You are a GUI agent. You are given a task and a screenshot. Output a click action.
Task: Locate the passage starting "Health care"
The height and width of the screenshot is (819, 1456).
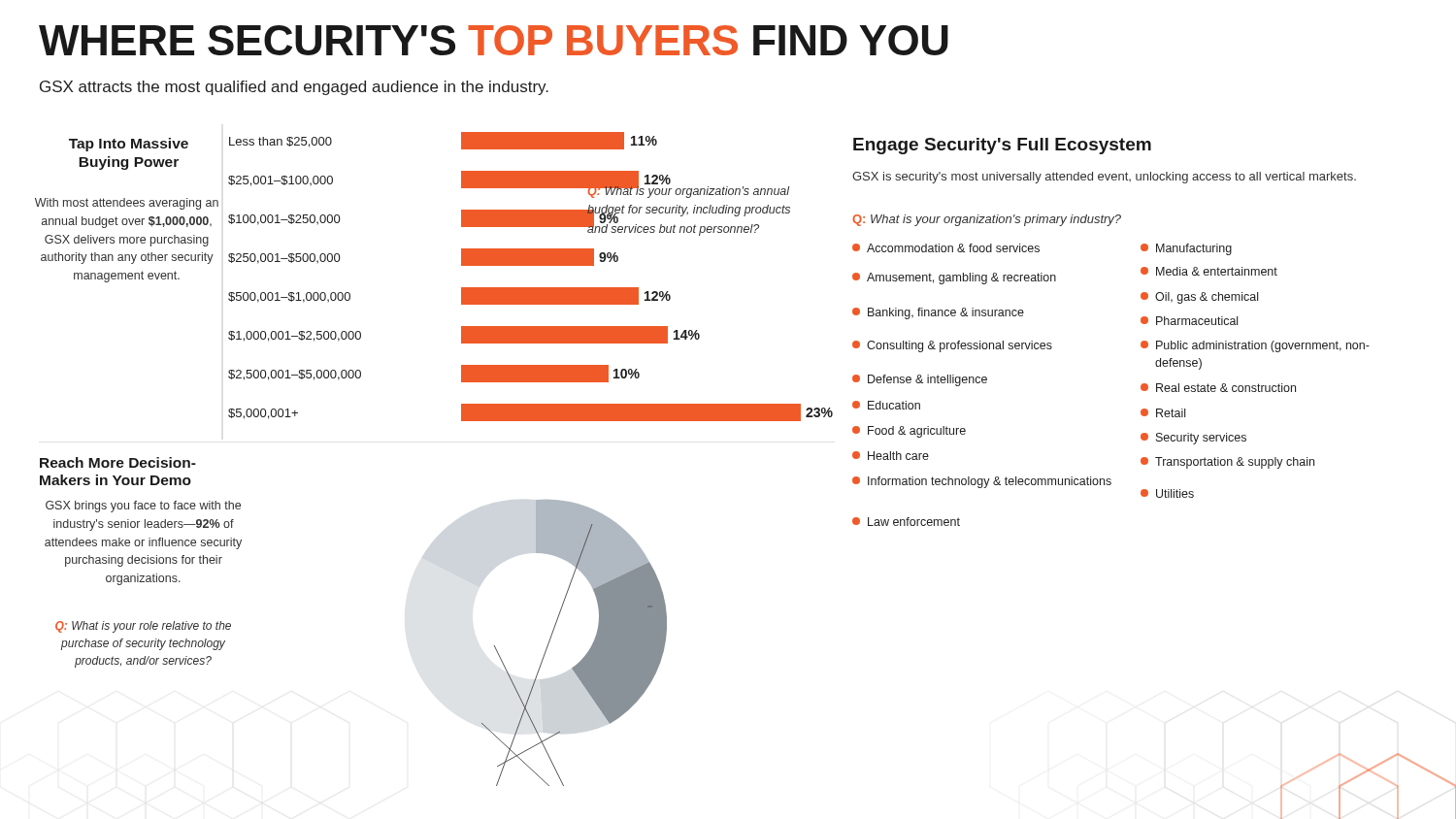pyautogui.click(x=891, y=456)
